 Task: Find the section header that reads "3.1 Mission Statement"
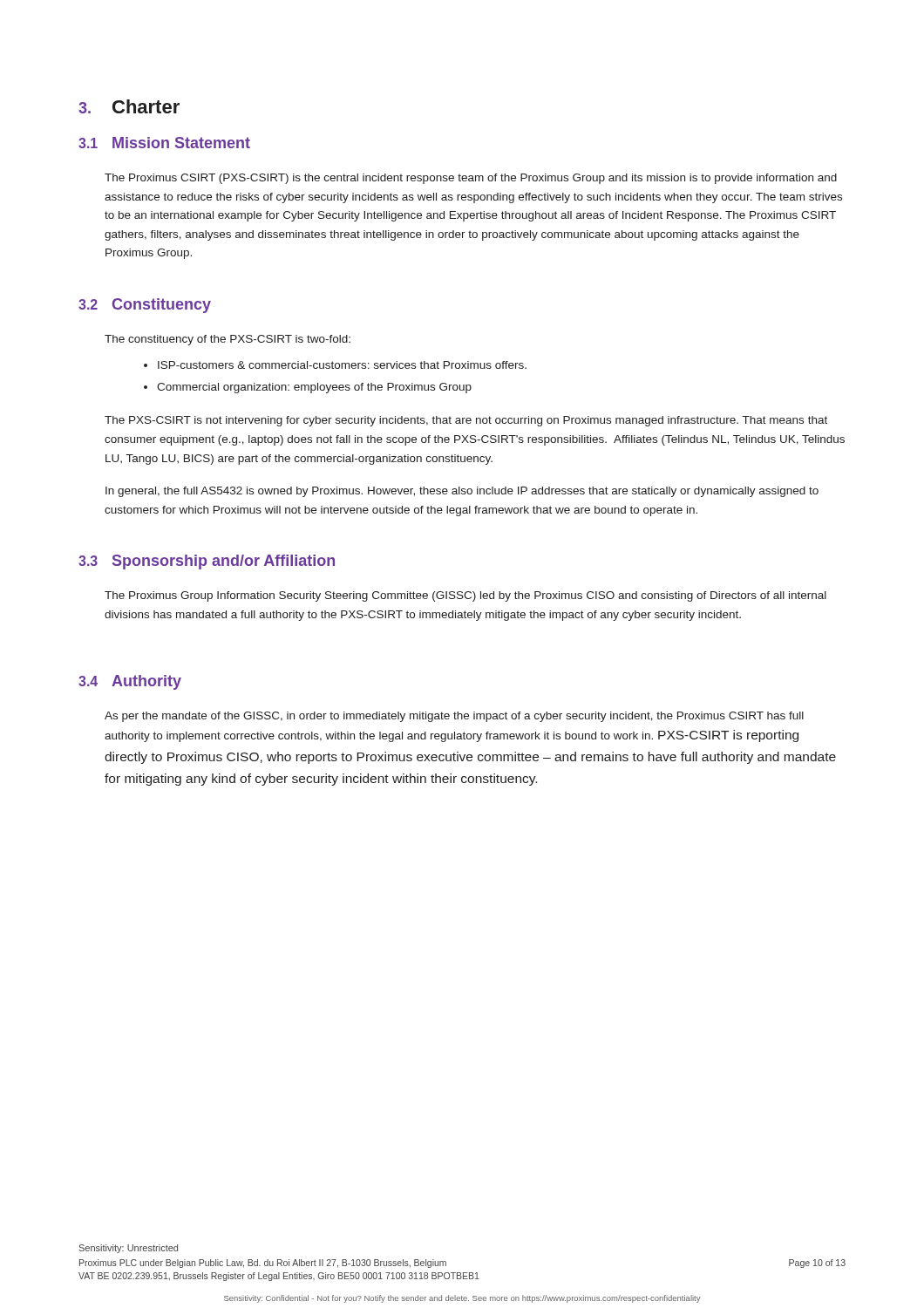click(164, 143)
